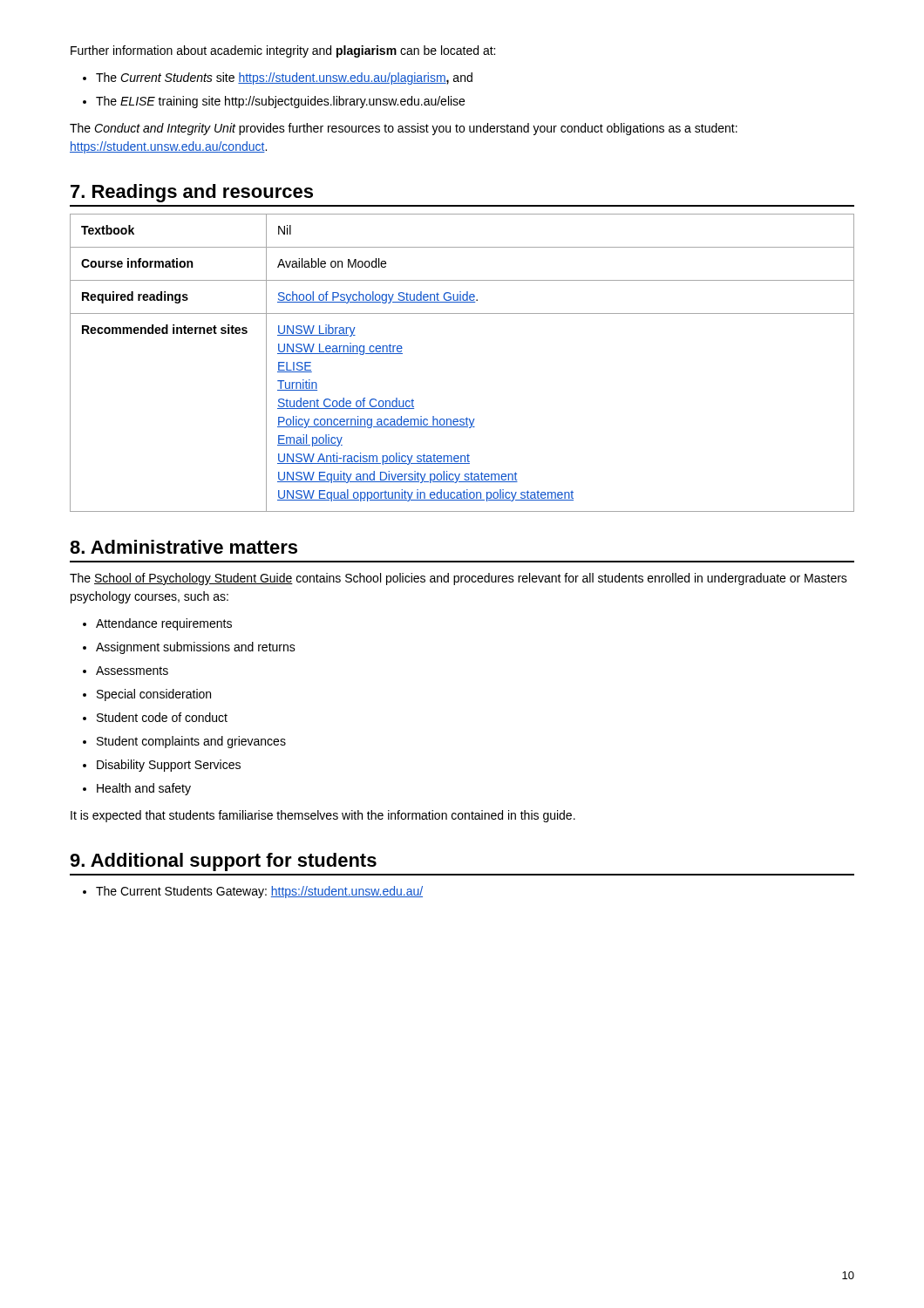Find the list item that reads "Special consideration"

[154, 694]
